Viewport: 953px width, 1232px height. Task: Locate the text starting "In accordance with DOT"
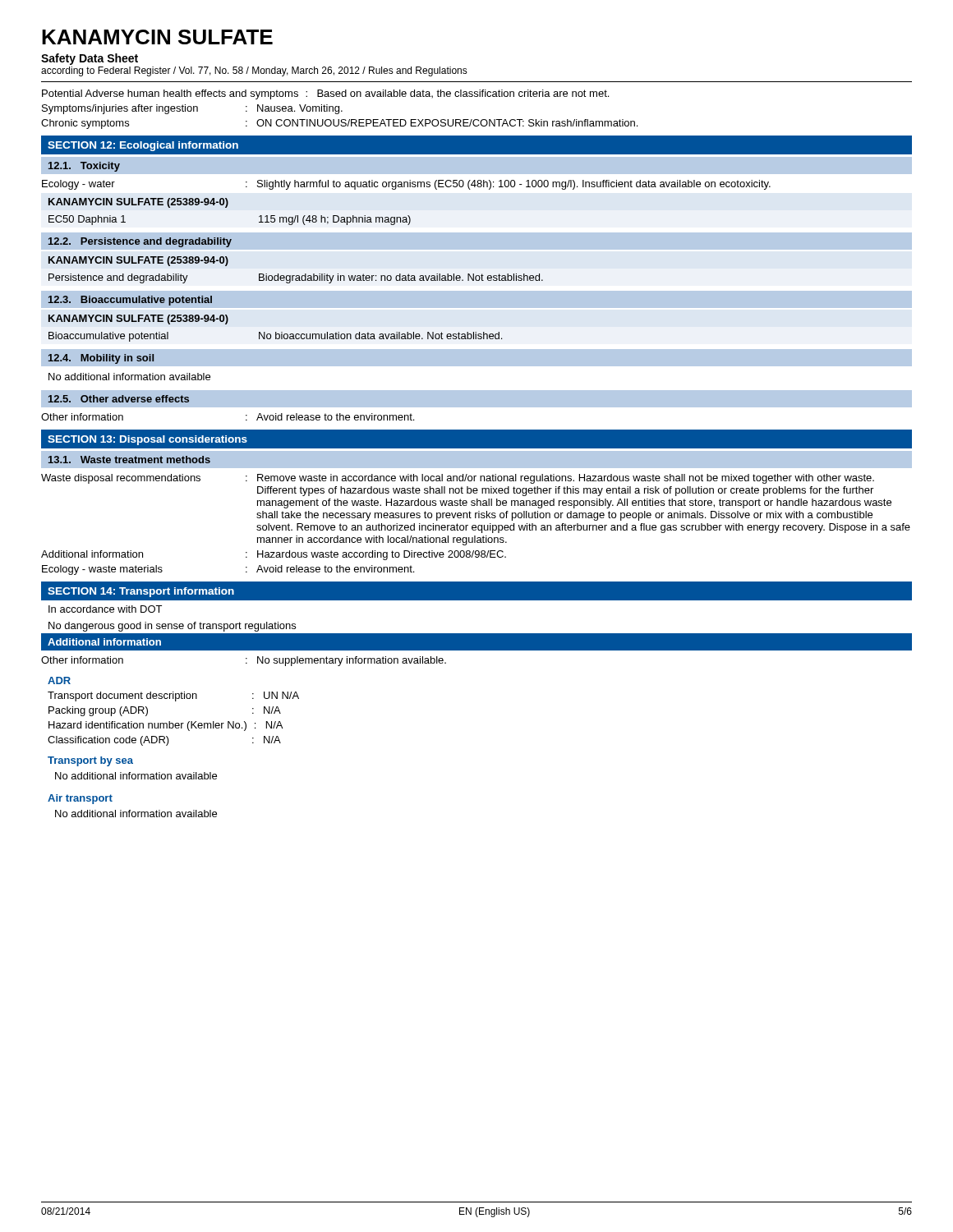[x=105, y=609]
